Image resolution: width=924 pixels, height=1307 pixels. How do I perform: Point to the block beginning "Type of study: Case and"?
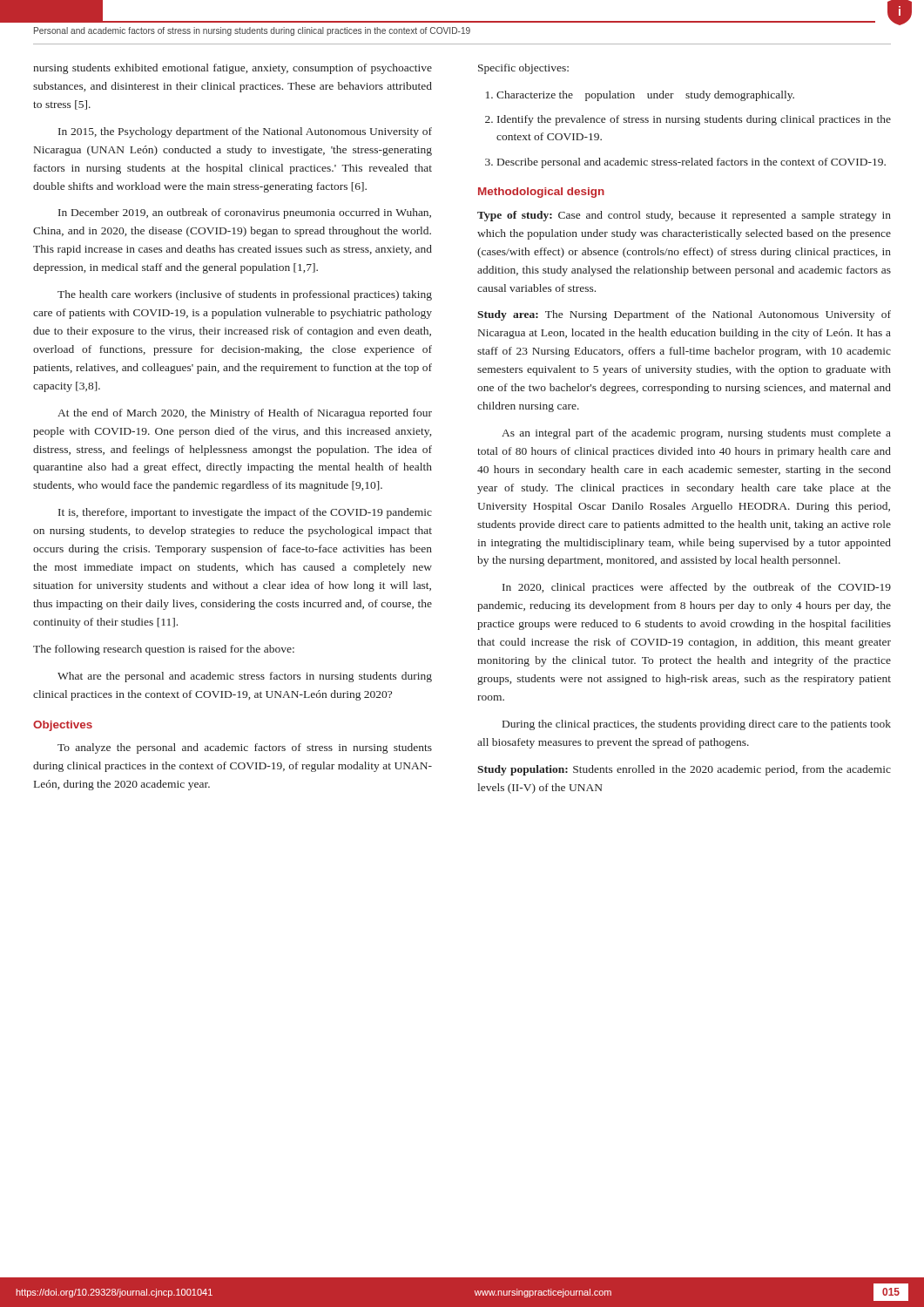click(684, 252)
